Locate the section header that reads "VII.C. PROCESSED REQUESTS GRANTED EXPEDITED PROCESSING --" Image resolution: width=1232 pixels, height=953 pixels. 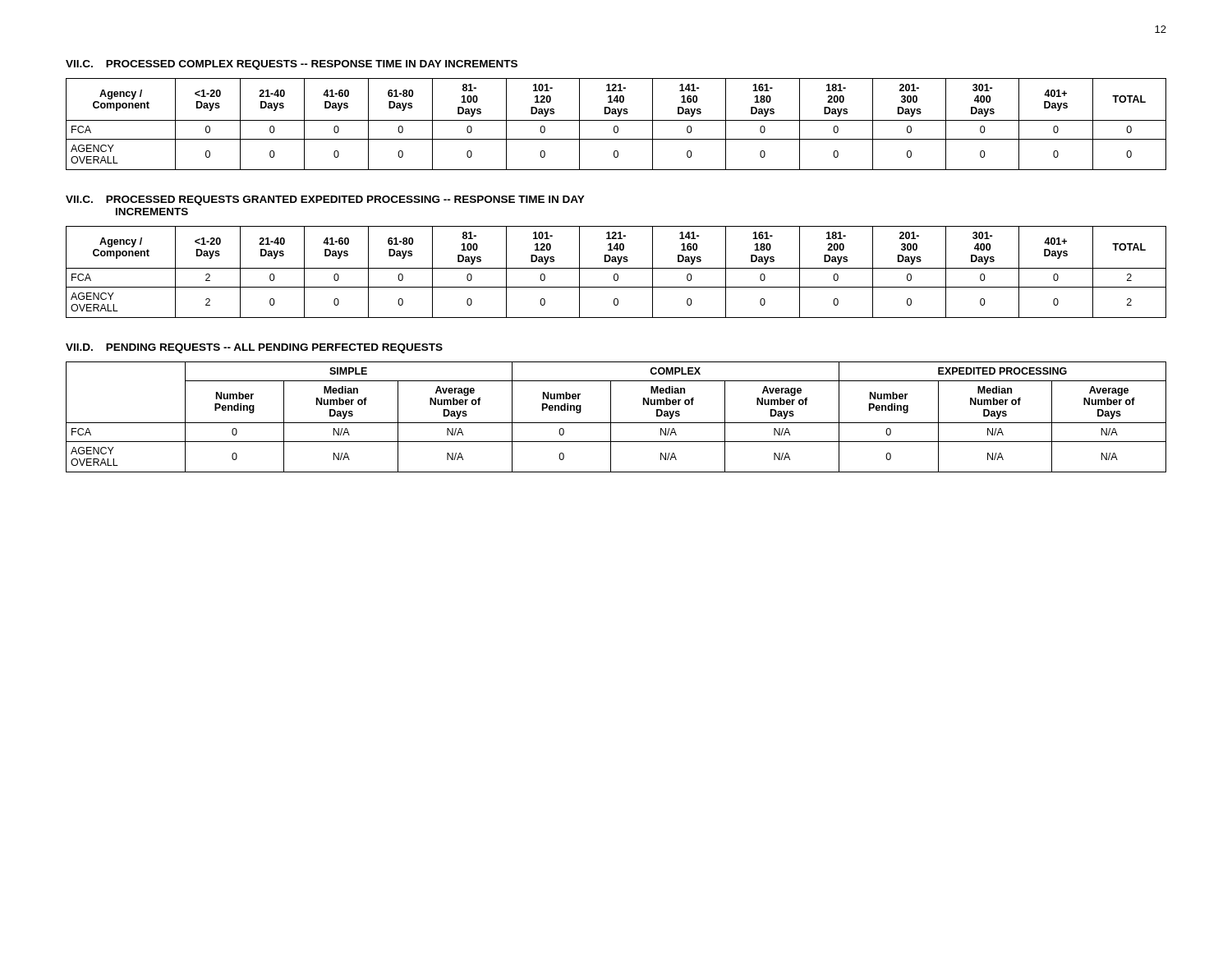[x=325, y=205]
